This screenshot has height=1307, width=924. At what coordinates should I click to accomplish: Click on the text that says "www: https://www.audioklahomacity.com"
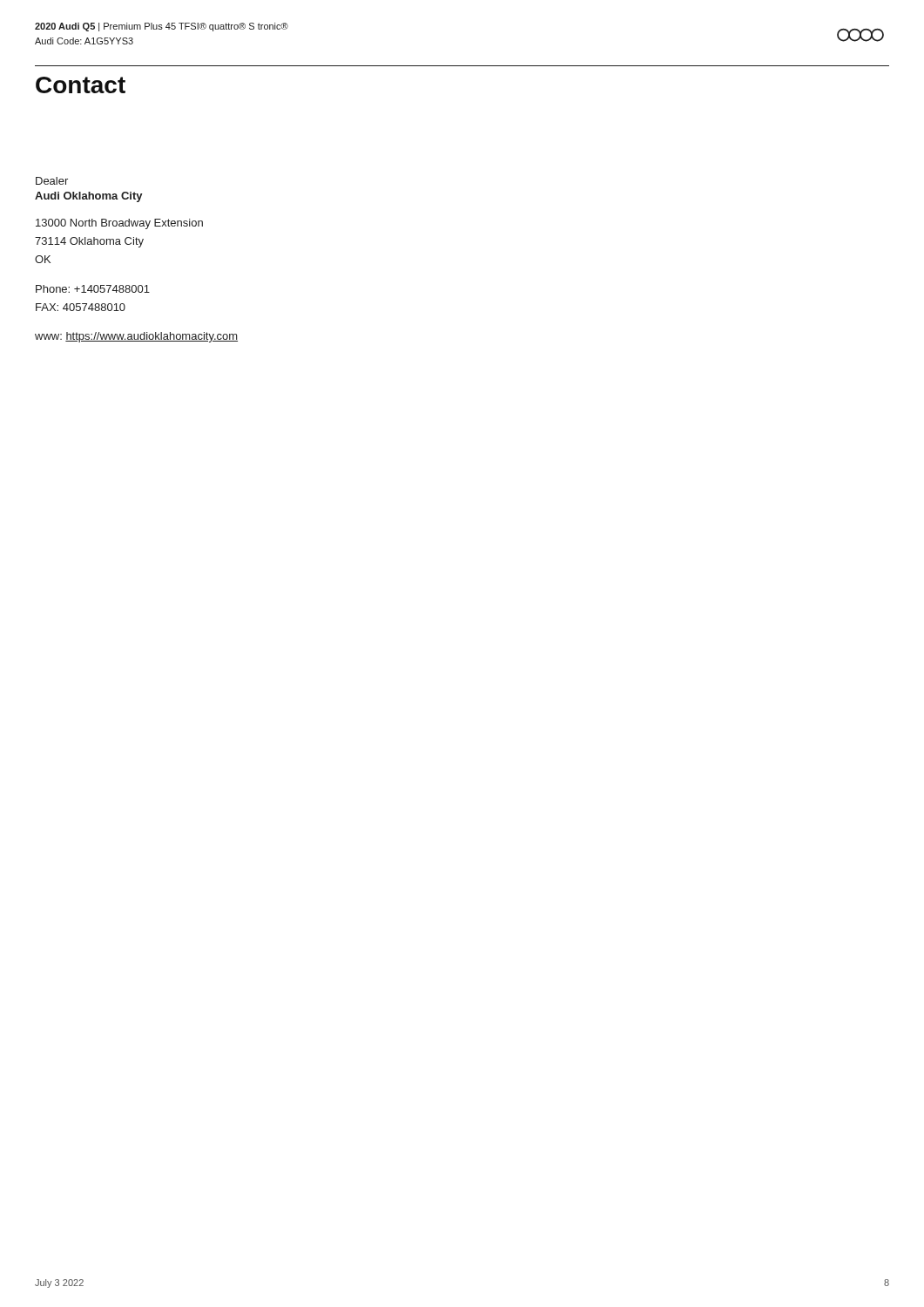coord(136,336)
